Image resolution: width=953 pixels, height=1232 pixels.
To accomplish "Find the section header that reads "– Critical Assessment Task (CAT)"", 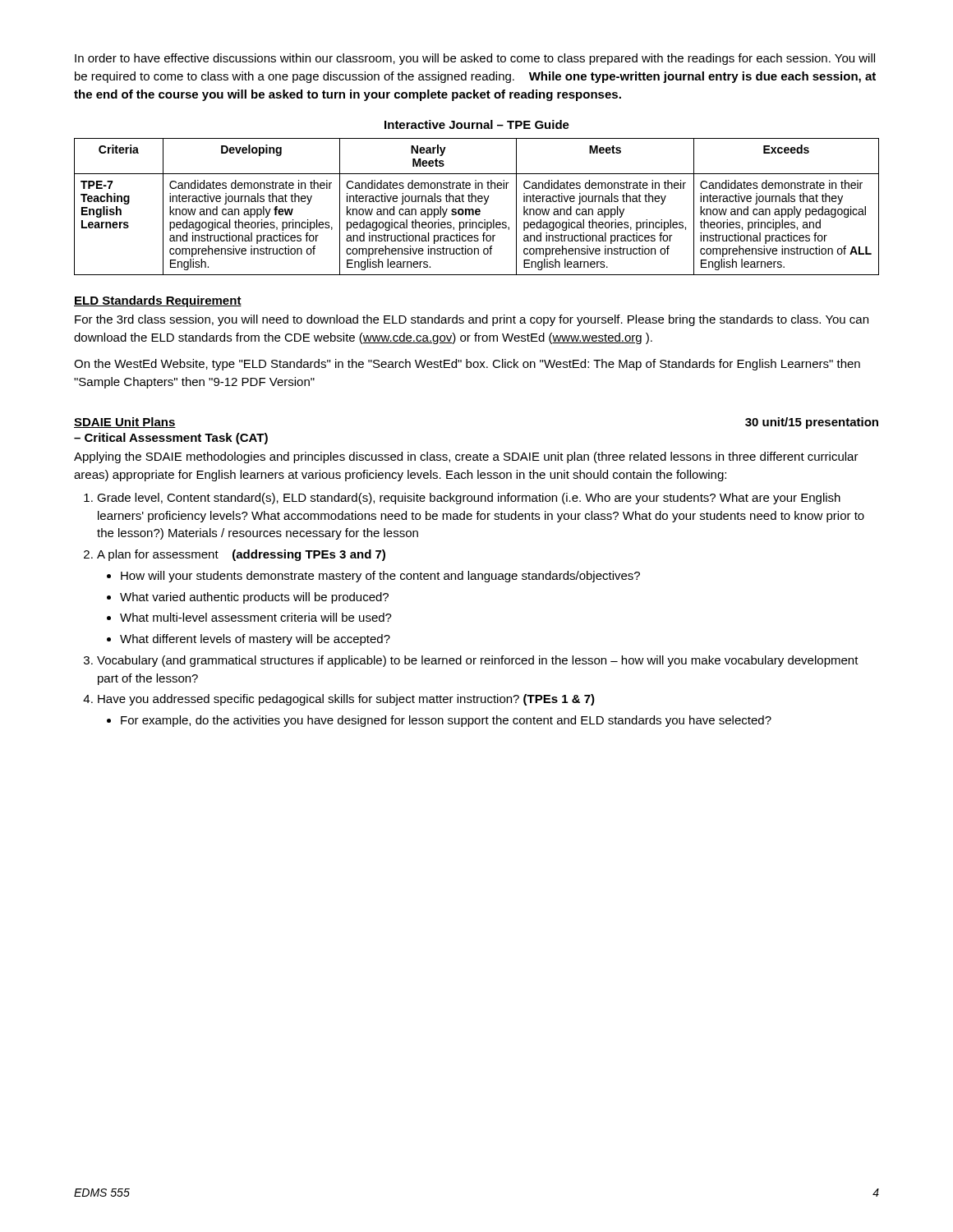I will click(171, 438).
